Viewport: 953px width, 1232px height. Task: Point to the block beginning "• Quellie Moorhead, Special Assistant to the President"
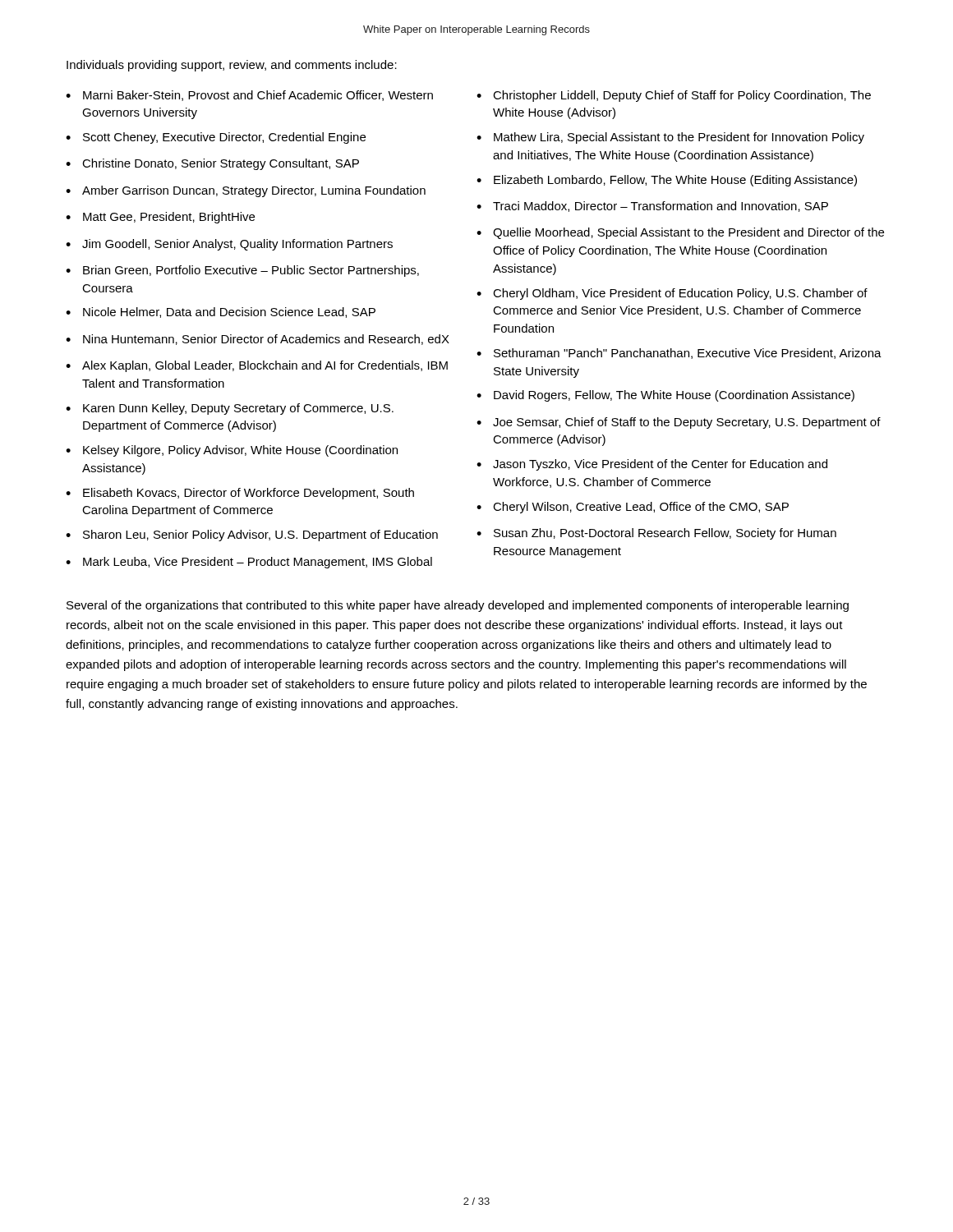[682, 250]
